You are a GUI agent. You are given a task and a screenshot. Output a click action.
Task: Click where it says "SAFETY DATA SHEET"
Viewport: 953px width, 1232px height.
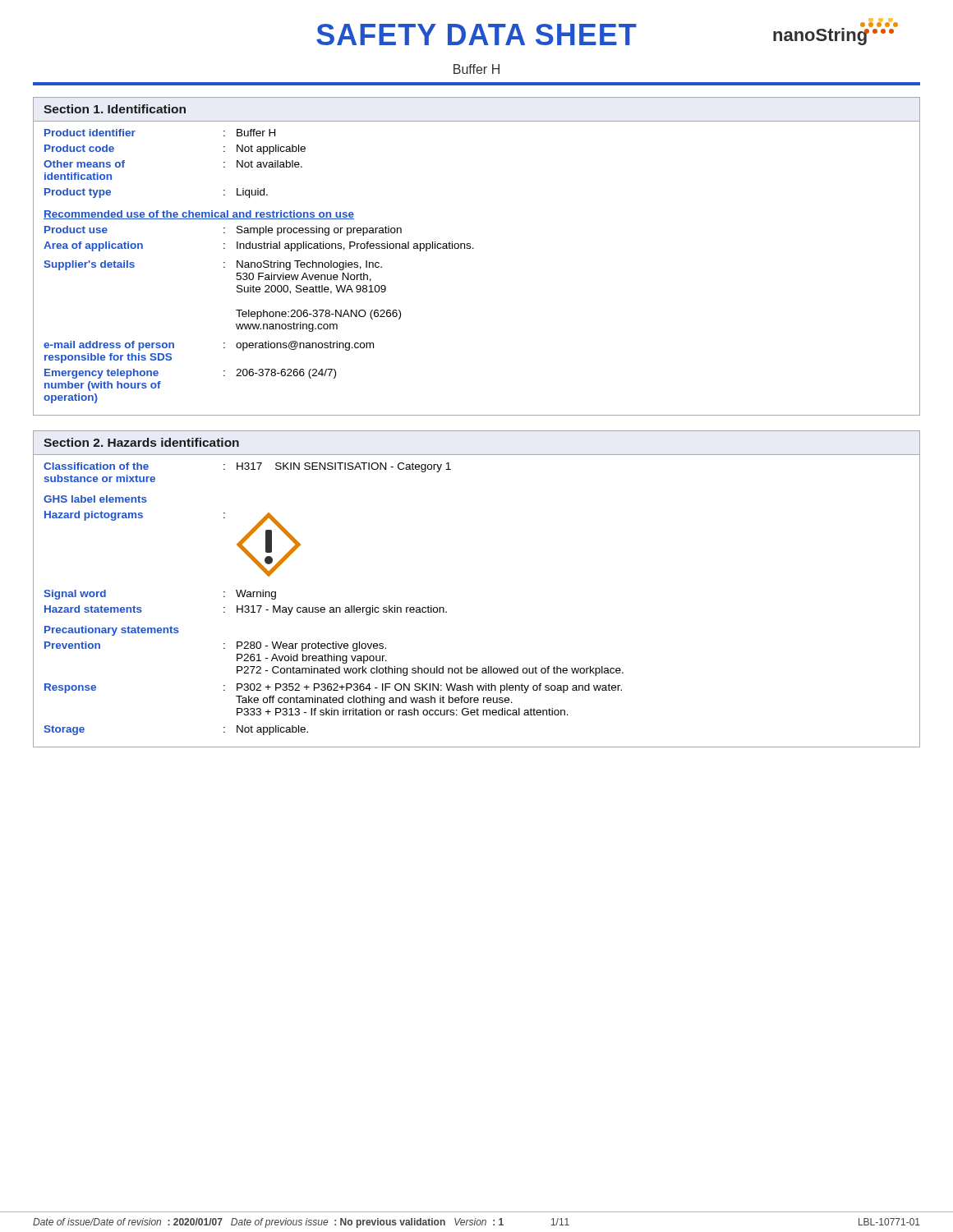(x=476, y=35)
